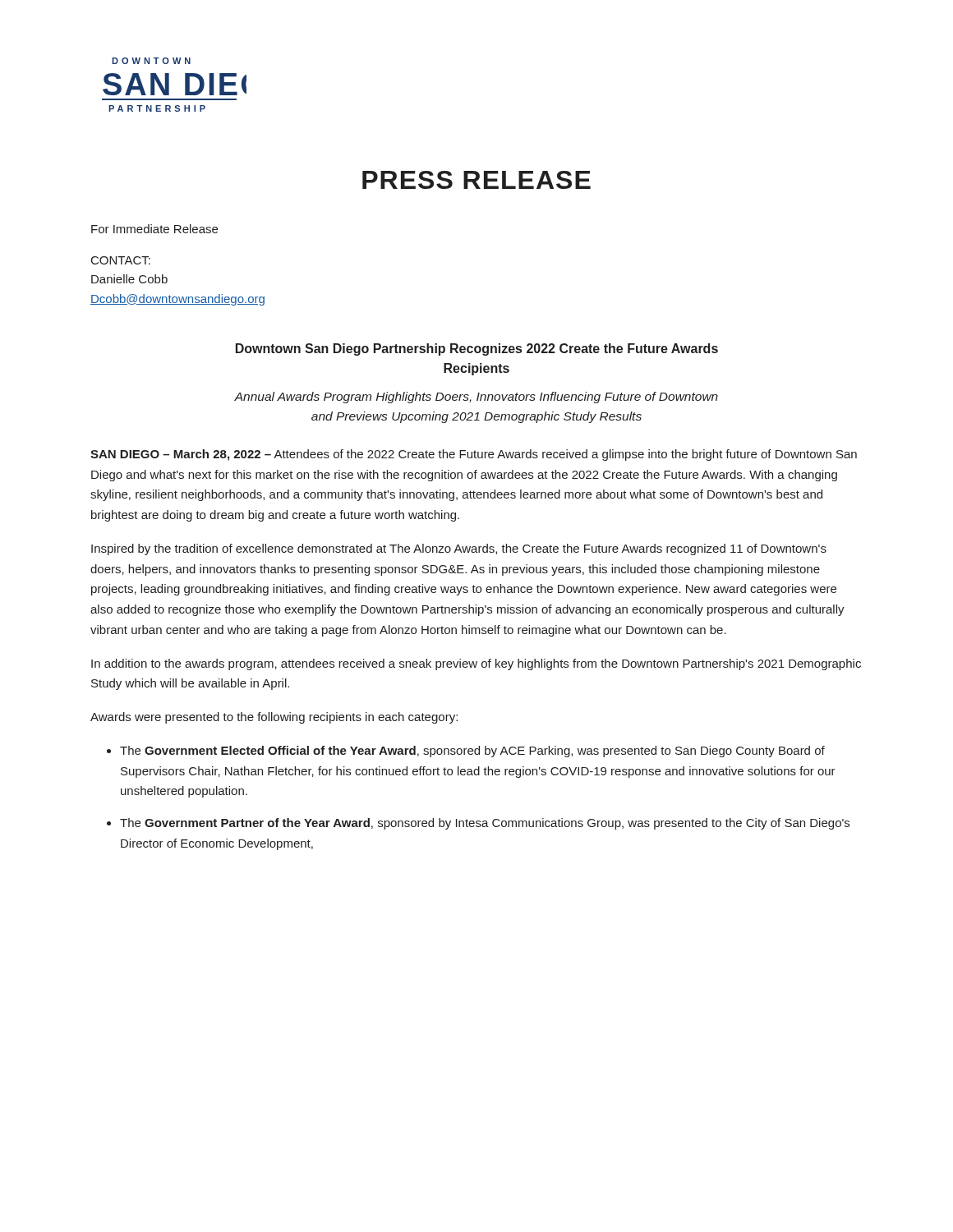Click on the text that says "CONTACT: Danielle Cobb Dcobb@downtownsandiego.org"
Viewport: 953px width, 1232px height.
(178, 279)
